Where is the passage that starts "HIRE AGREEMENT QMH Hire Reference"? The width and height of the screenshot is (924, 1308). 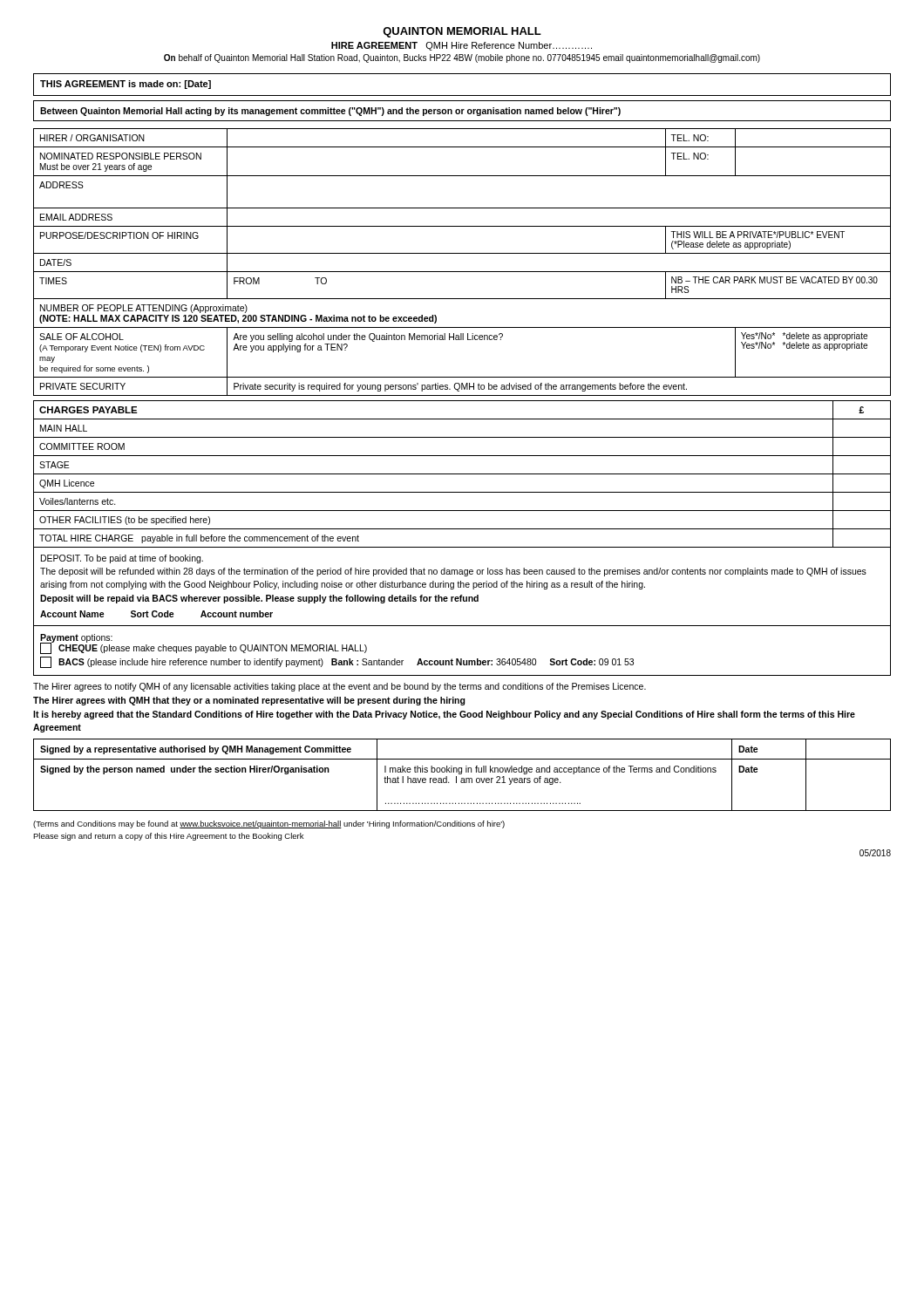click(x=462, y=45)
